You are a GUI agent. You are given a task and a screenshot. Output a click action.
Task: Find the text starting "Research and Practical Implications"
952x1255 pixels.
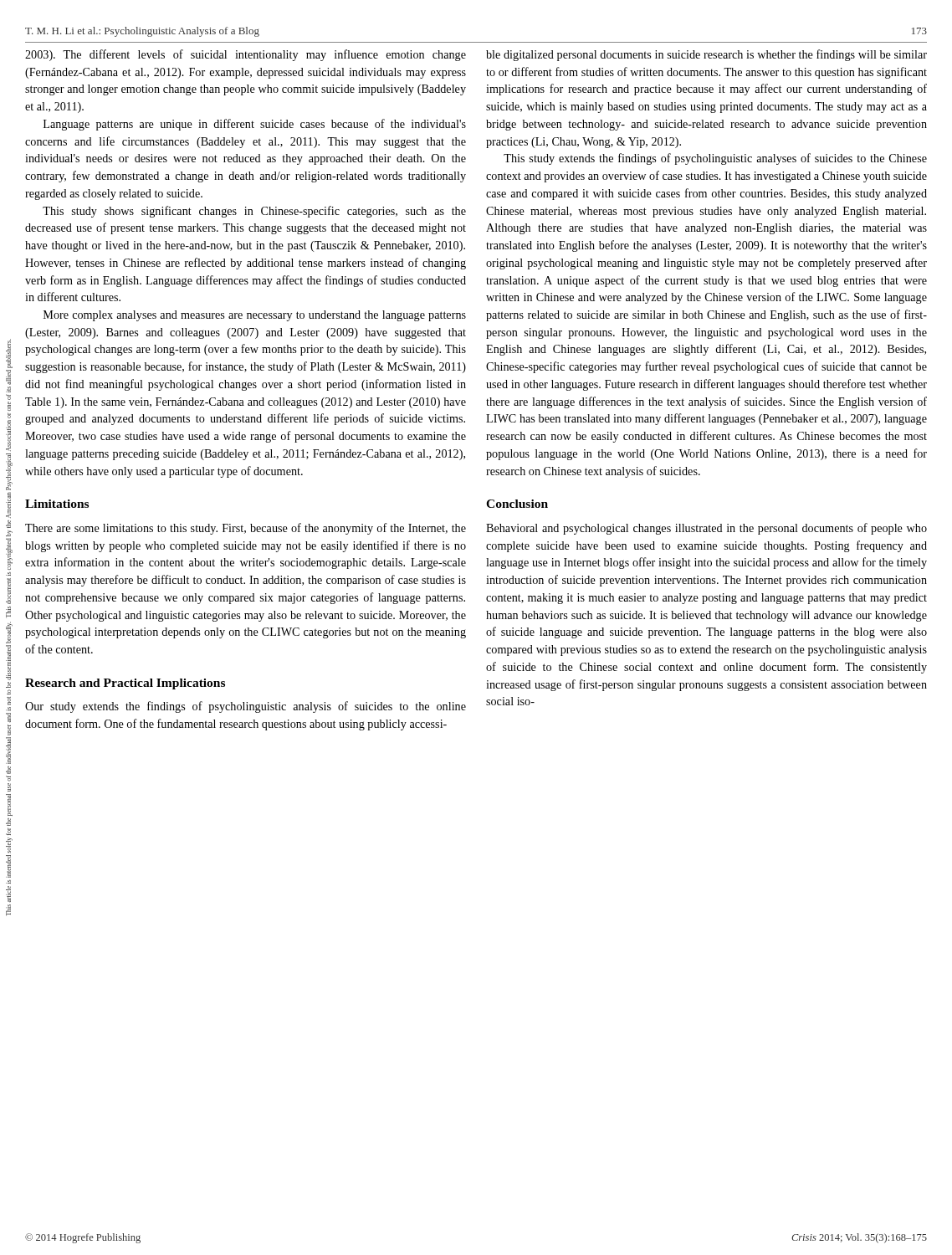coord(125,682)
